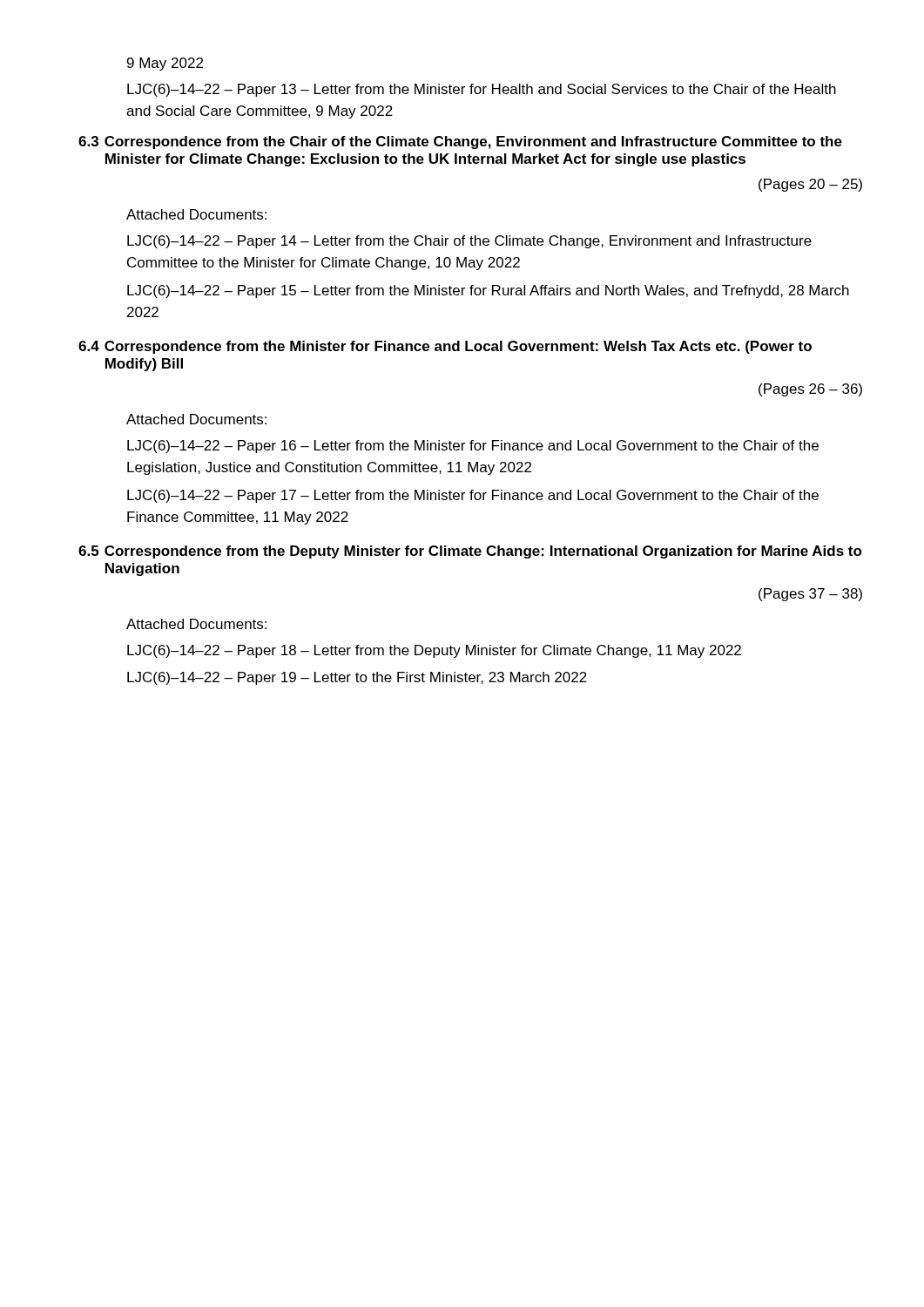Viewport: 924px width, 1307px height.
Task: Locate the block of text that opens with "LJC(6)–14–22 – Paper 13 – Letter"
Action: pyautogui.click(x=481, y=100)
